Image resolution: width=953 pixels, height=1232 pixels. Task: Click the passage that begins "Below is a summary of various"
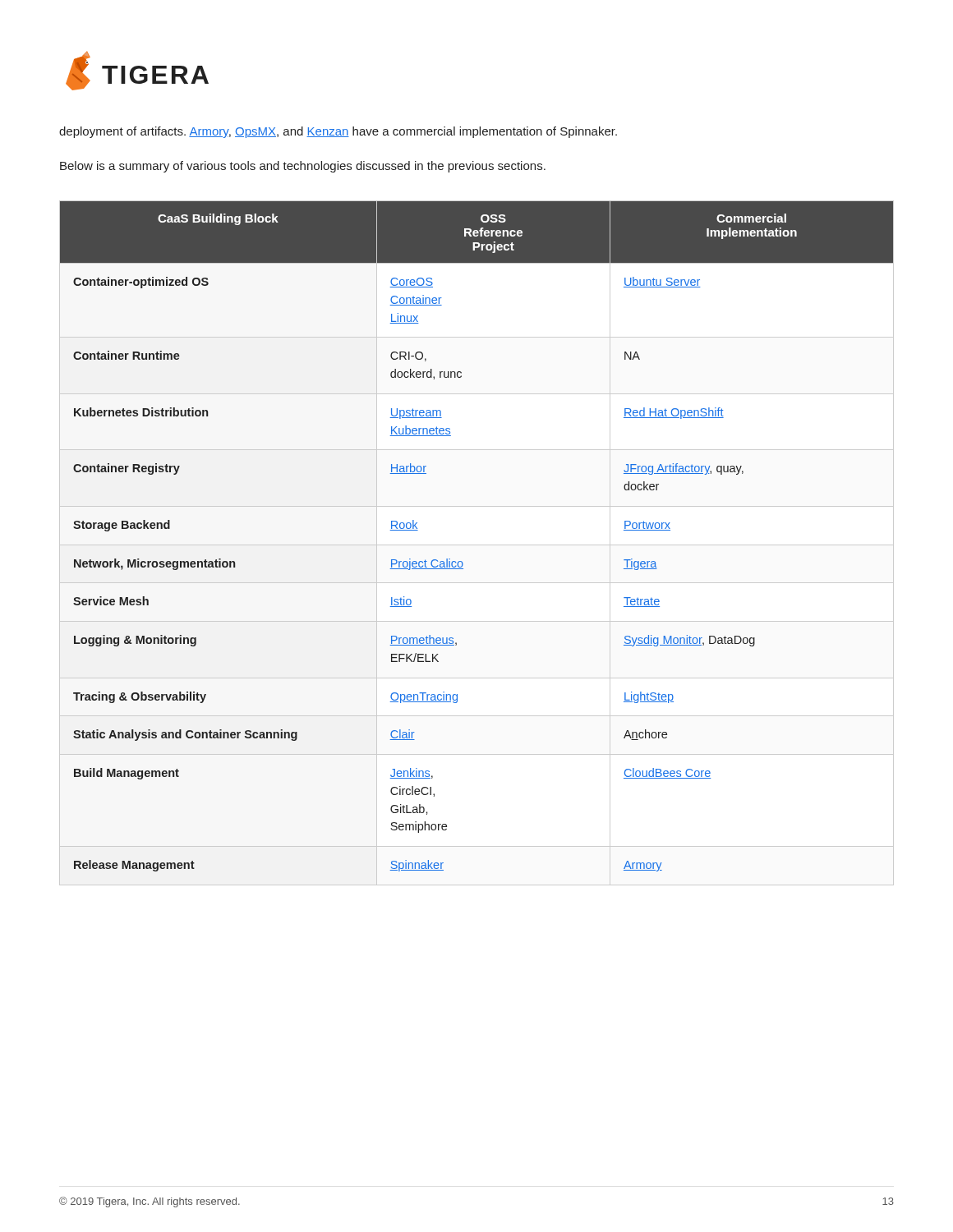tap(303, 166)
